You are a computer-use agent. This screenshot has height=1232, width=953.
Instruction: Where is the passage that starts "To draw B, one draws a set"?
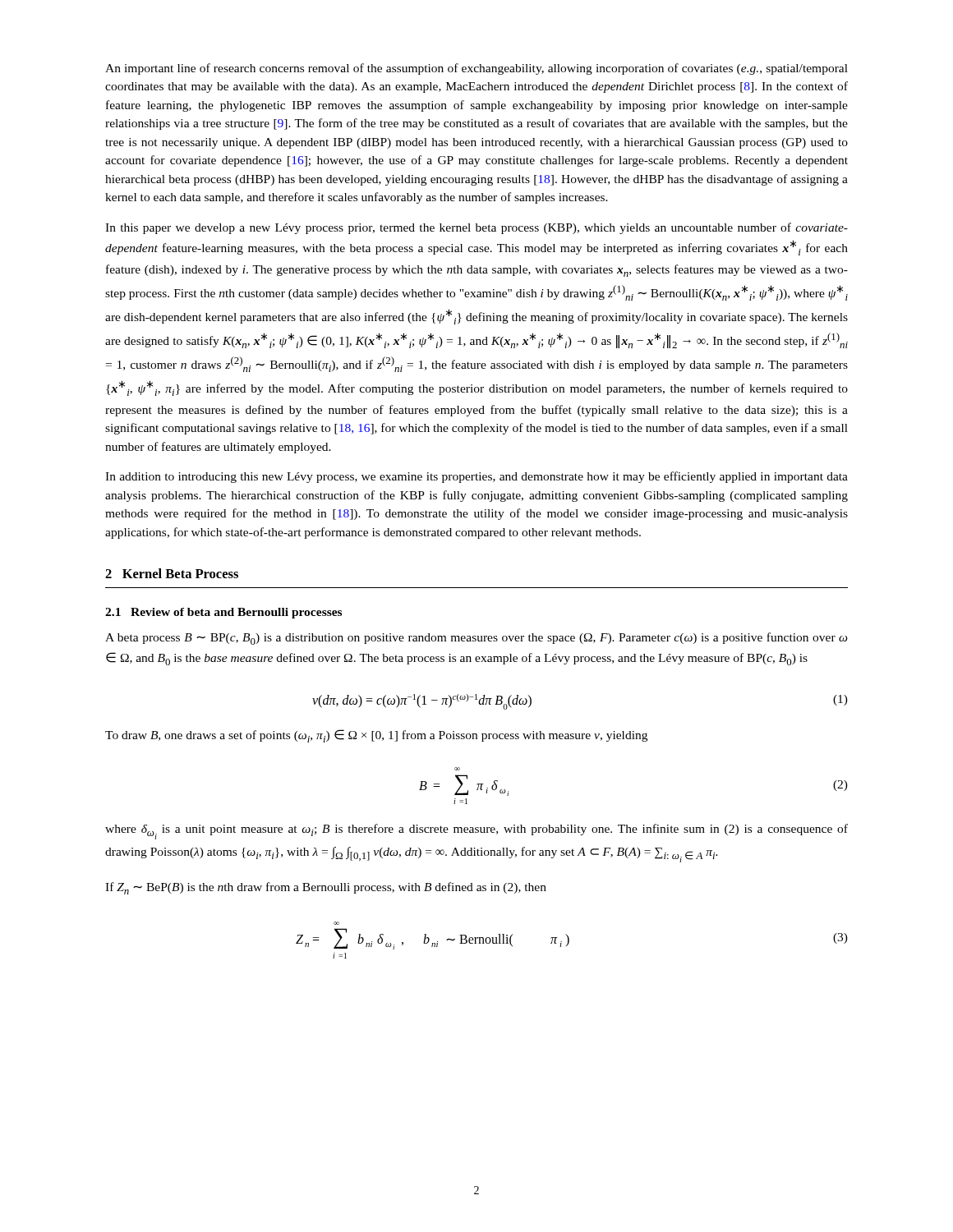pyautogui.click(x=376, y=737)
